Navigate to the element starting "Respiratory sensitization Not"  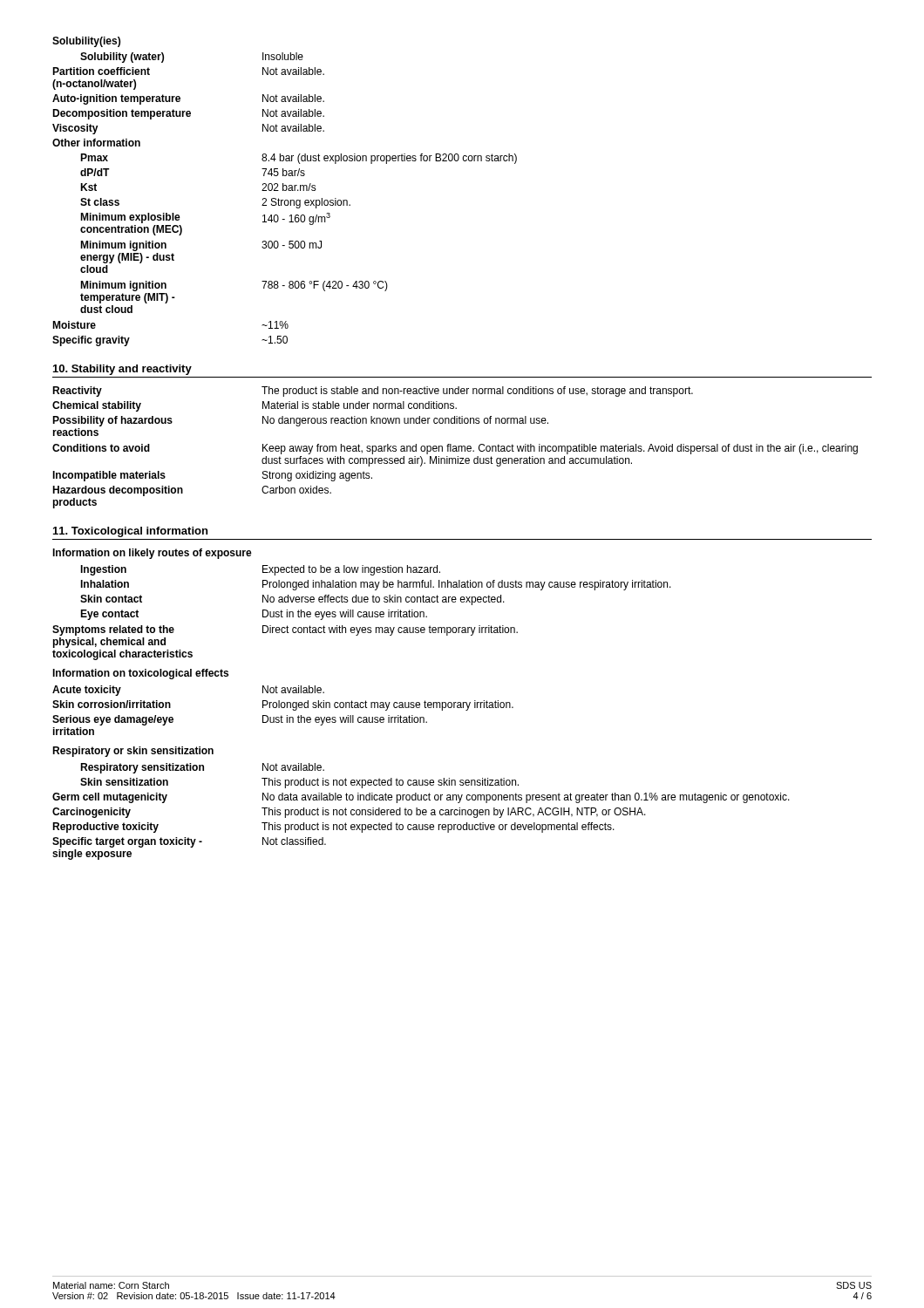tap(202, 768)
